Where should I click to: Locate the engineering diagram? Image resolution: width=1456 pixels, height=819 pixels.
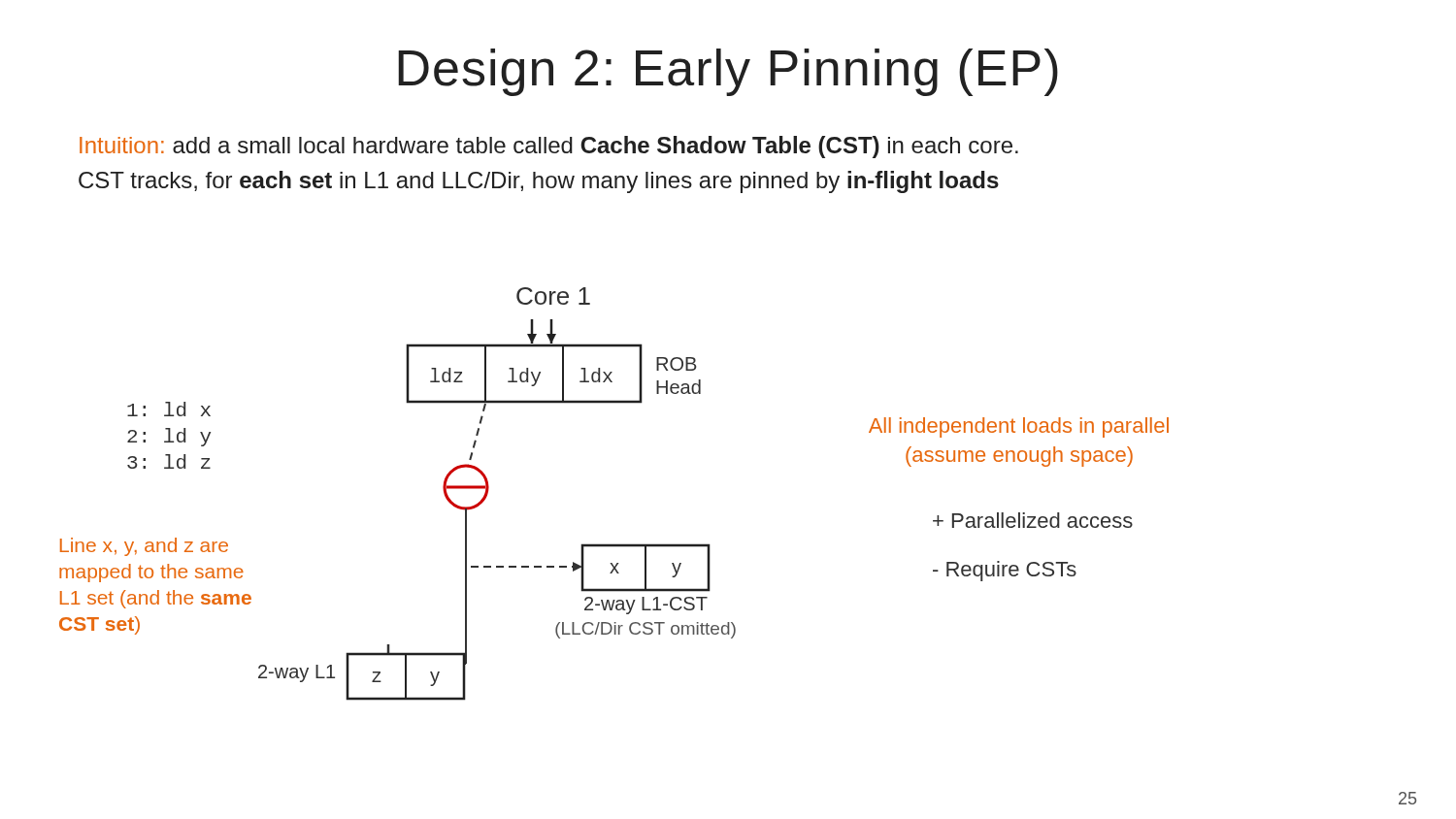[728, 479]
